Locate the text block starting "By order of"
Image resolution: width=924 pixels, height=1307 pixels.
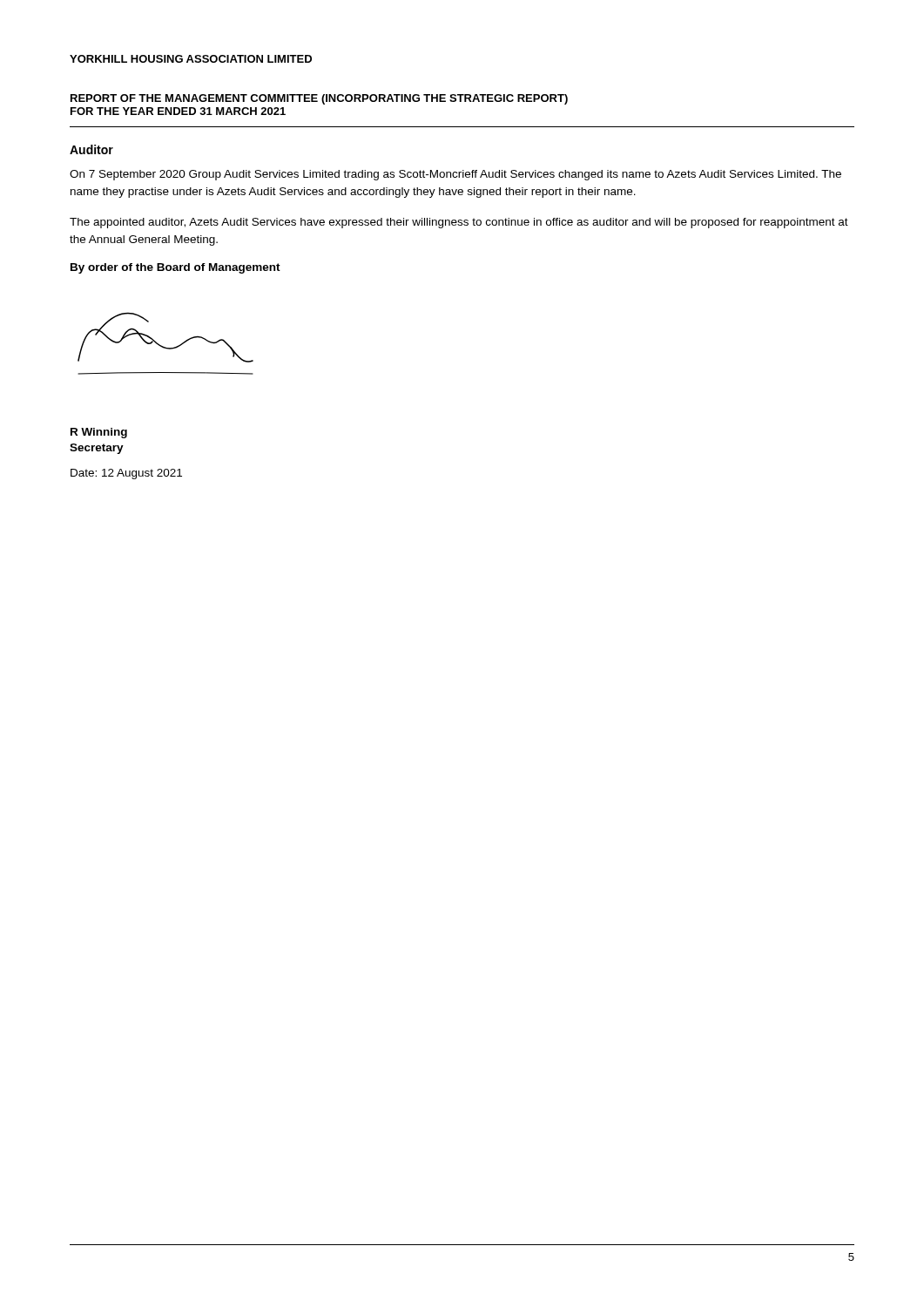coord(175,267)
